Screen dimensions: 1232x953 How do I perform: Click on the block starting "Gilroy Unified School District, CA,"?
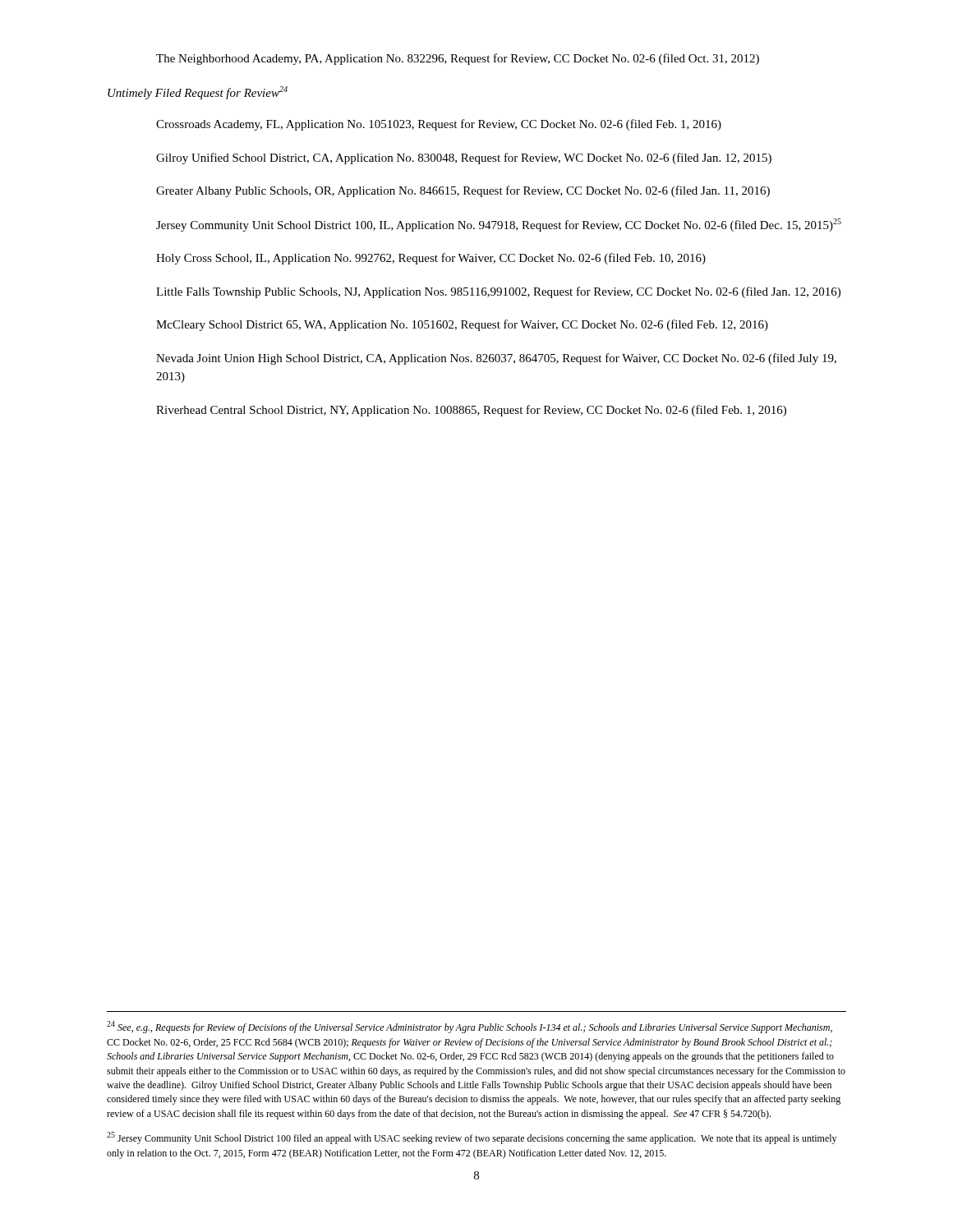click(464, 157)
